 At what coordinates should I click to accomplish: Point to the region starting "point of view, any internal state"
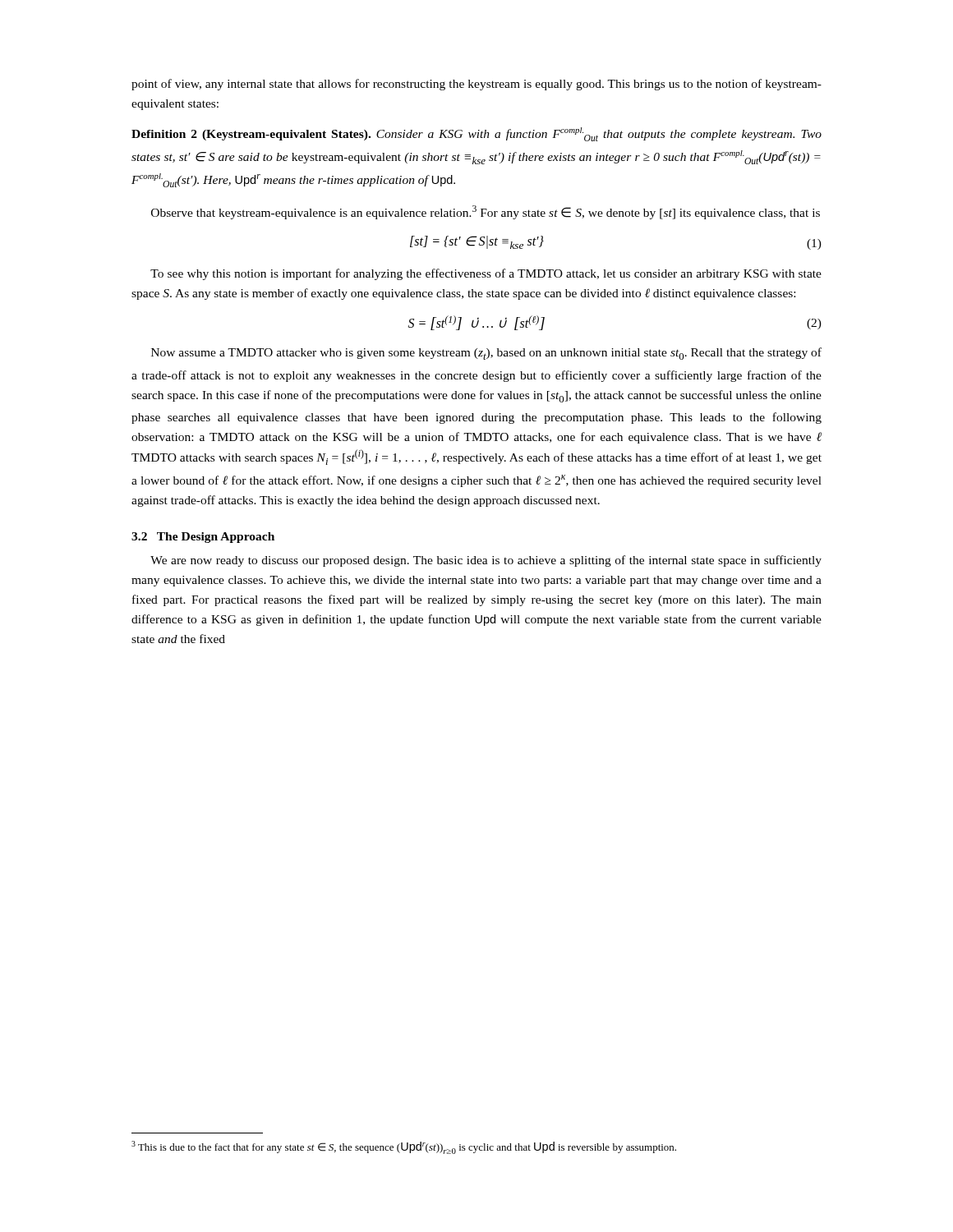point(476,93)
